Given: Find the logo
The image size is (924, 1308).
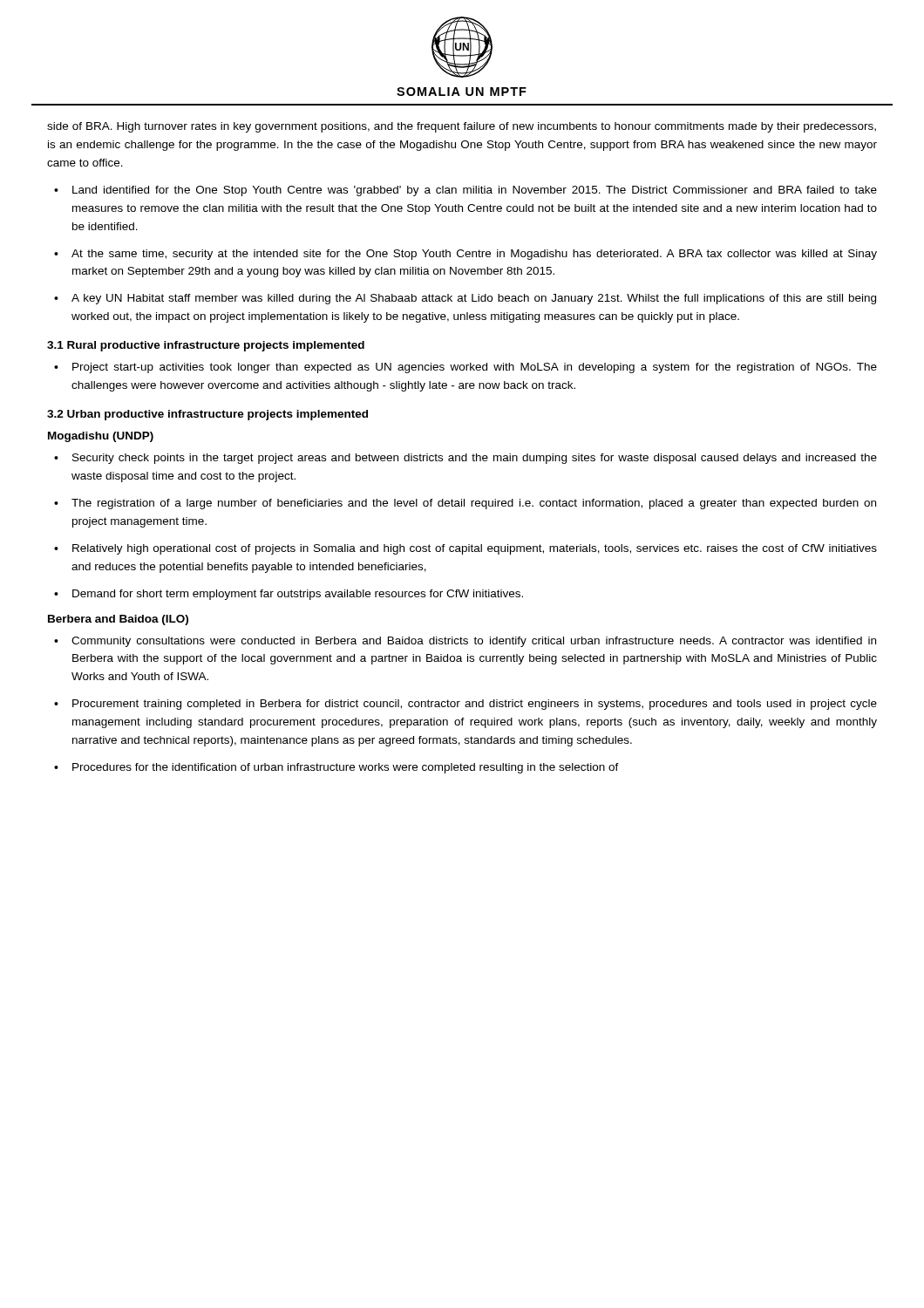Looking at the screenshot, I should [x=462, y=48].
